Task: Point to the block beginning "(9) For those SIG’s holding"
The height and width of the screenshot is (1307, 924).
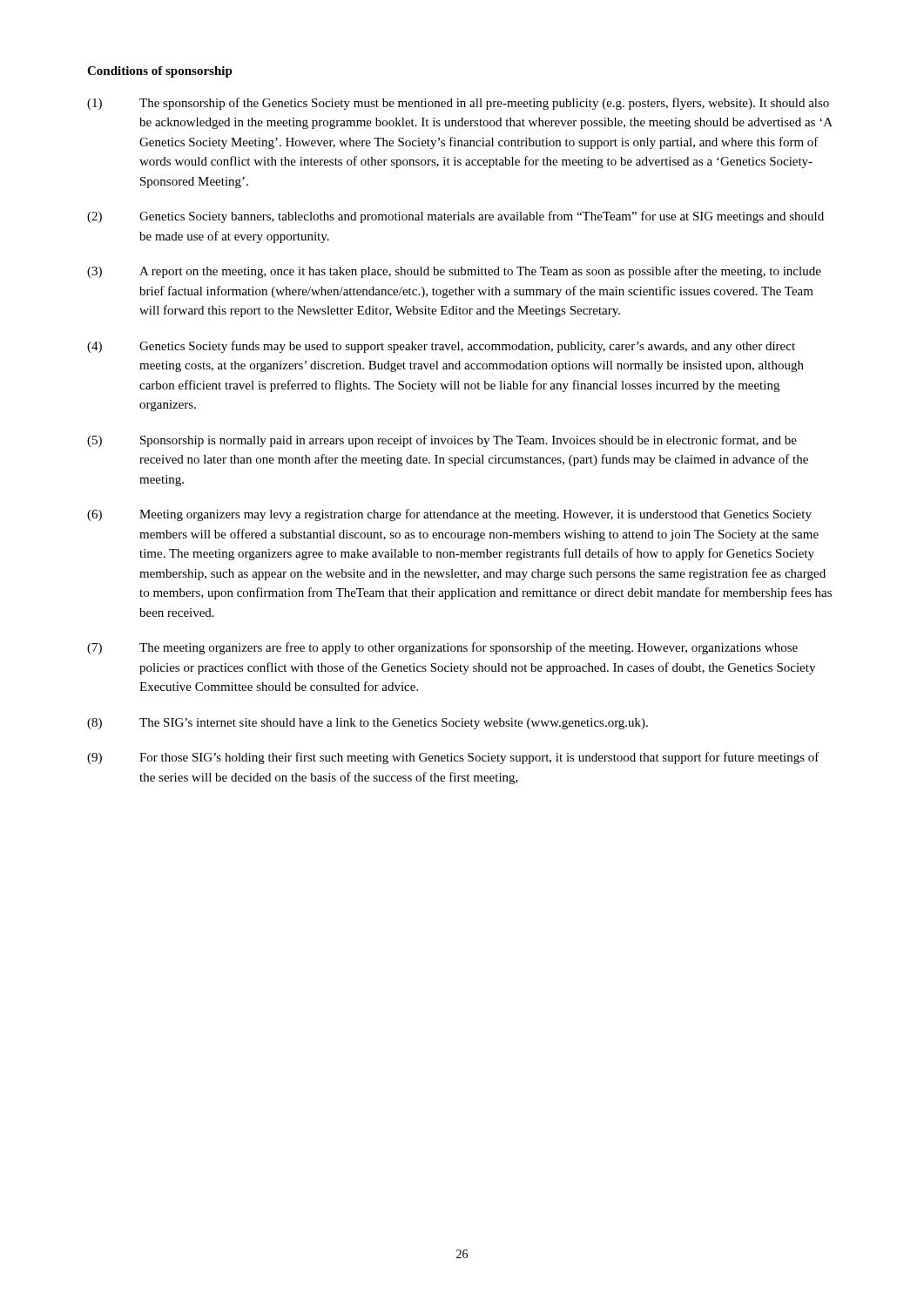Action: [462, 767]
